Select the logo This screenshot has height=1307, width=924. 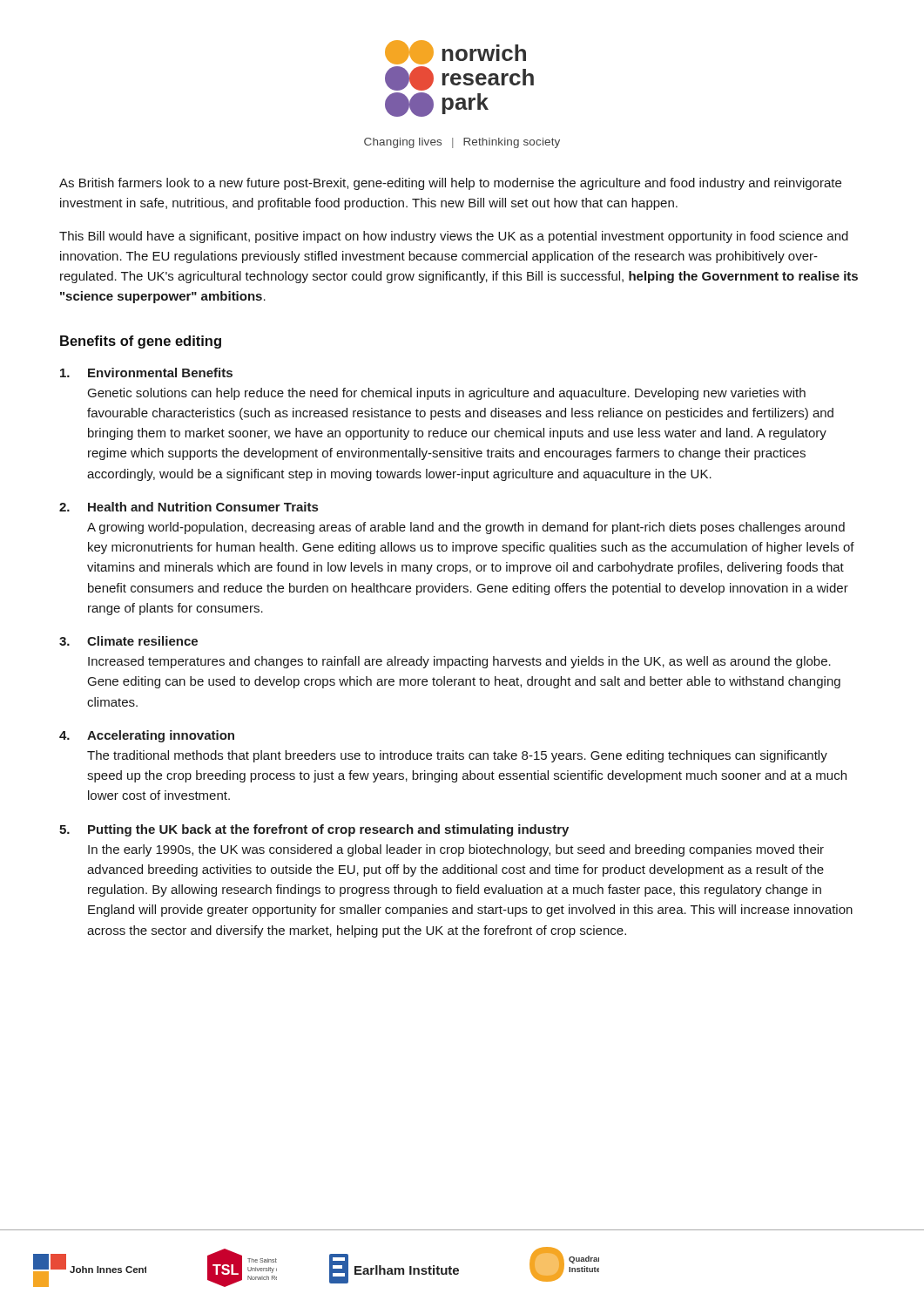pyautogui.click(x=462, y=82)
